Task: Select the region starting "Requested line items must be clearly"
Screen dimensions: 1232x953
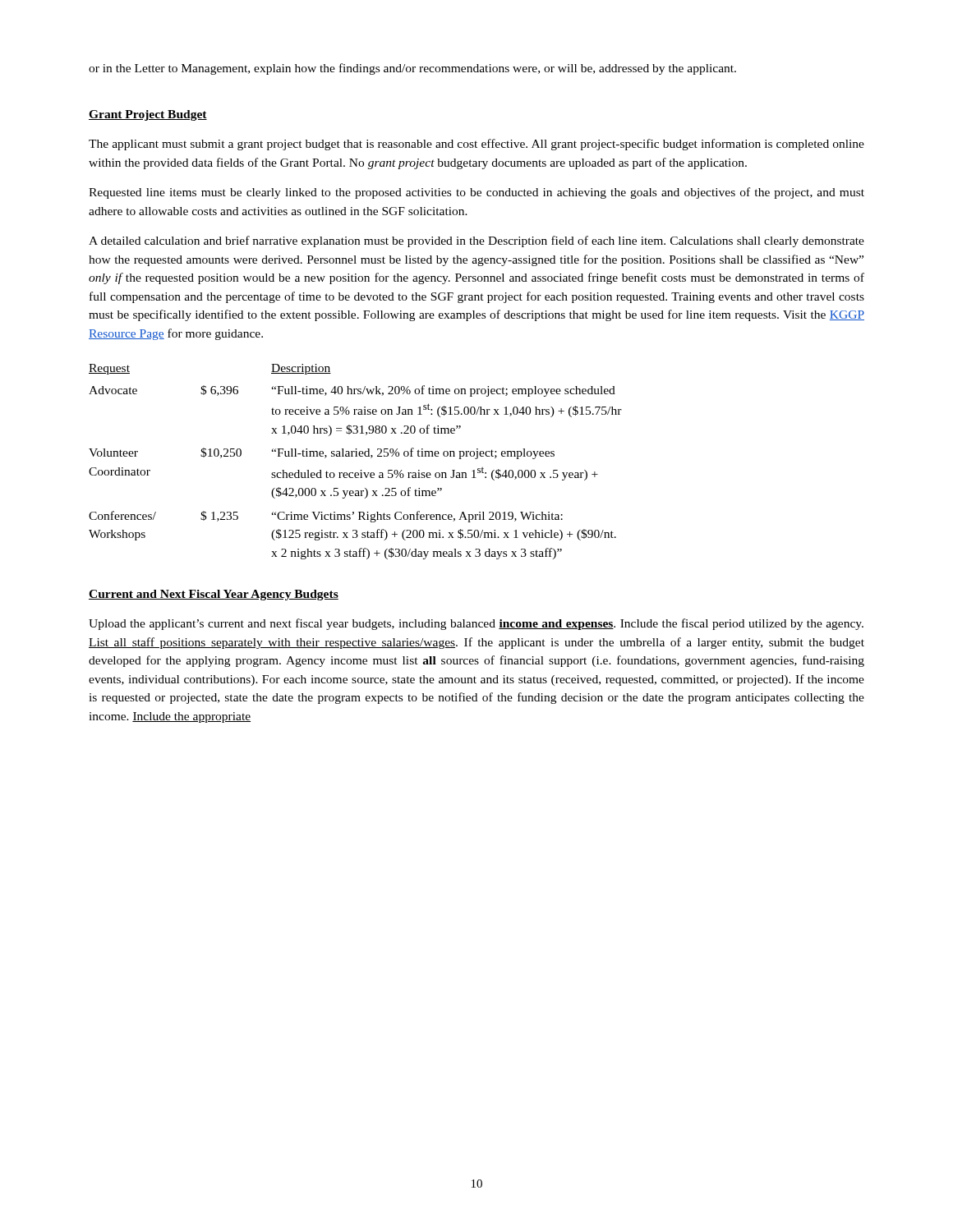Action: (476, 202)
